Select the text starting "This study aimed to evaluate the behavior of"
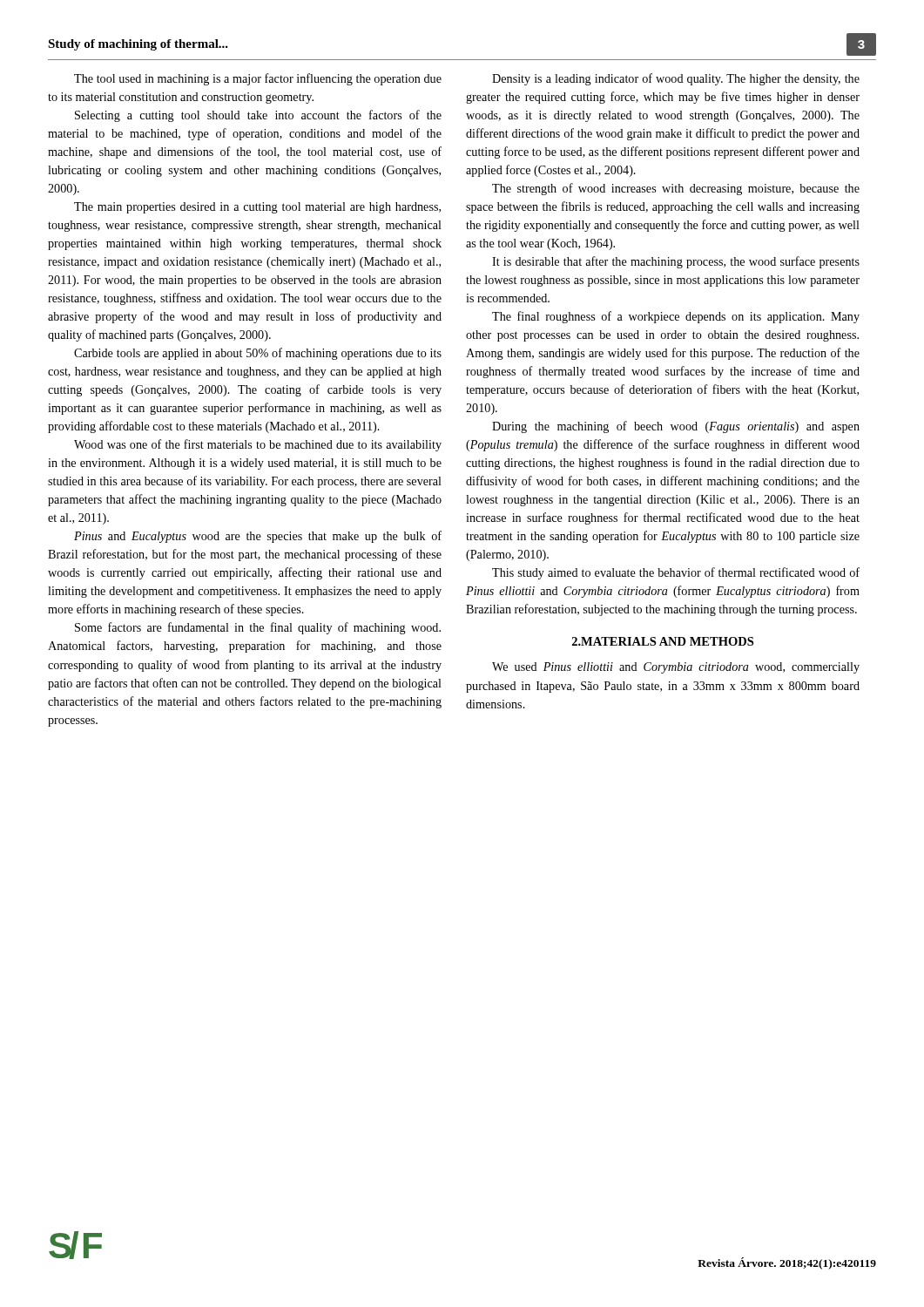Viewport: 924px width, 1307px height. 663,592
